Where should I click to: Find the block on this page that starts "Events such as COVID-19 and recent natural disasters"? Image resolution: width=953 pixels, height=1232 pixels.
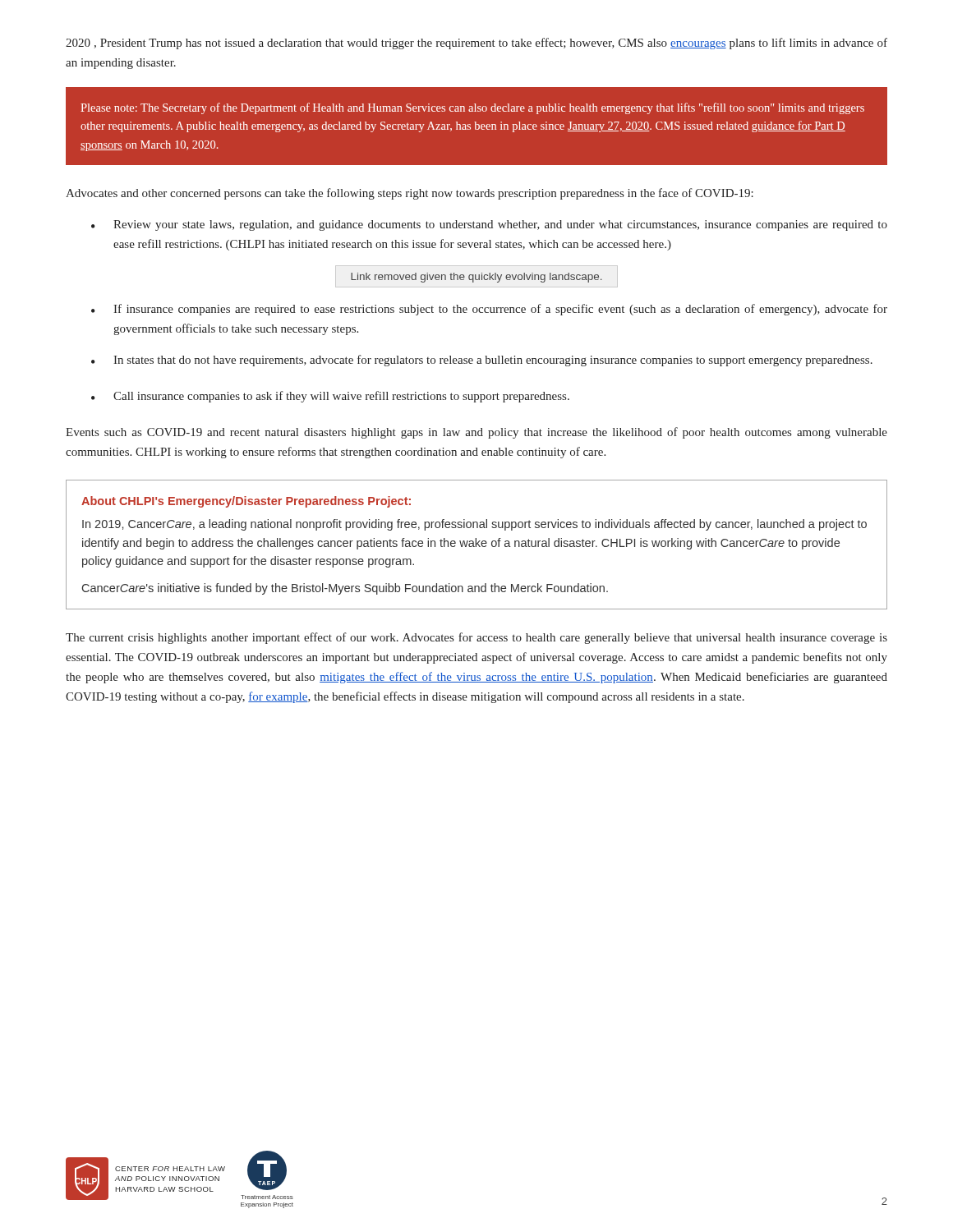pyautogui.click(x=476, y=442)
